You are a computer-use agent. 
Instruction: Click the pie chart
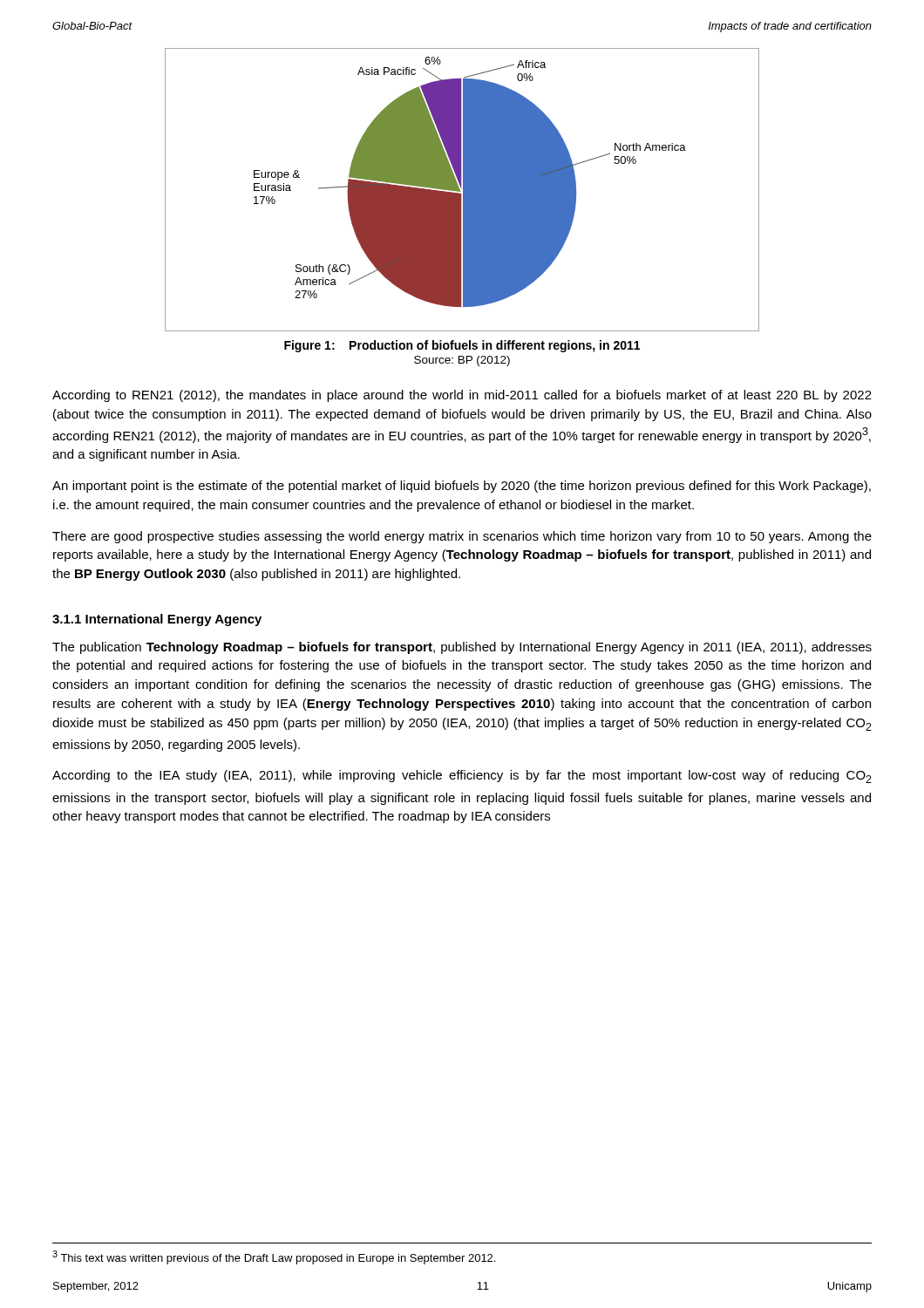[x=462, y=190]
